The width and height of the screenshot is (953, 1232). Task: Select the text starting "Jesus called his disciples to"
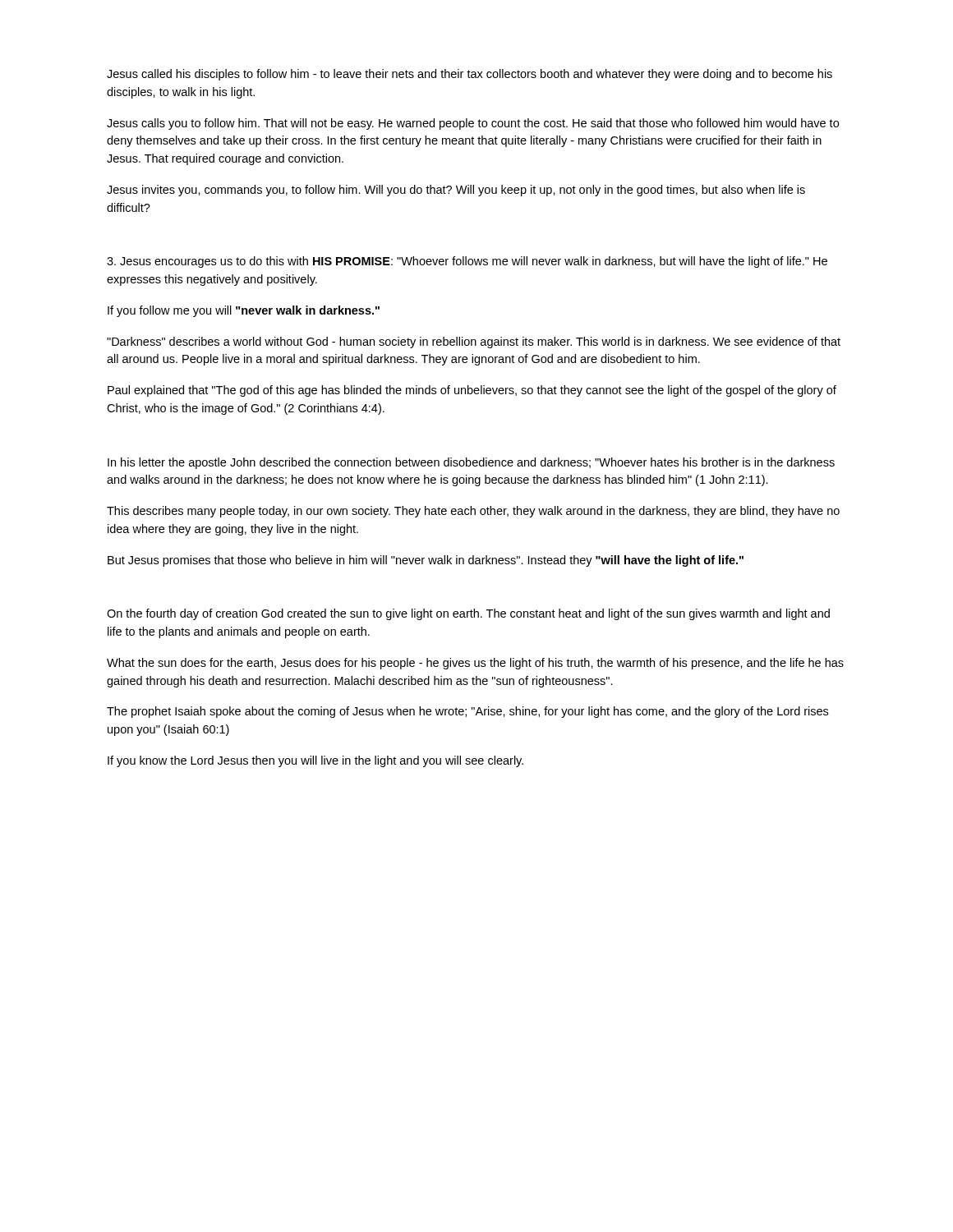(x=470, y=83)
